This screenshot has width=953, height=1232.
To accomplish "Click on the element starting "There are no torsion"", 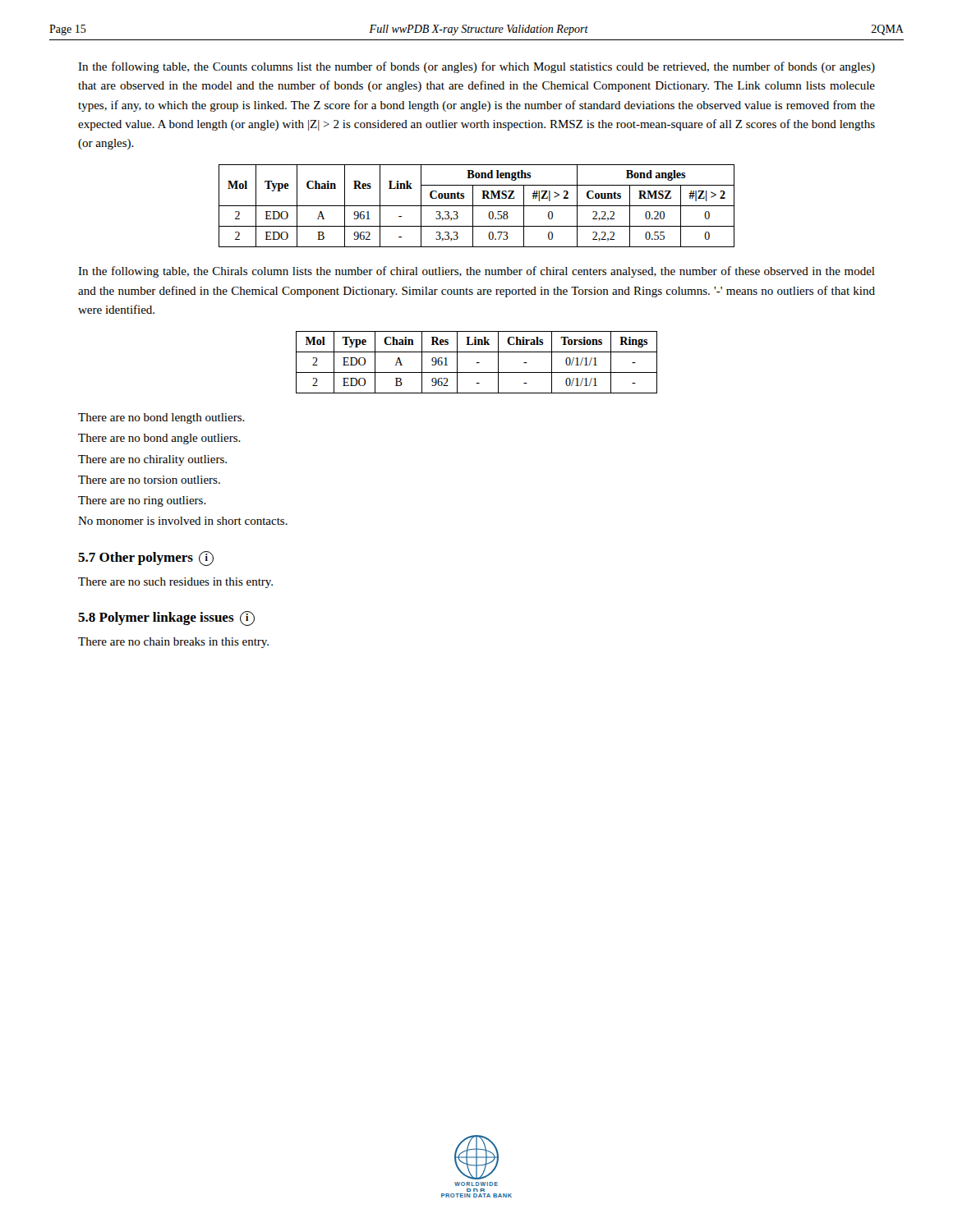I will coord(149,479).
